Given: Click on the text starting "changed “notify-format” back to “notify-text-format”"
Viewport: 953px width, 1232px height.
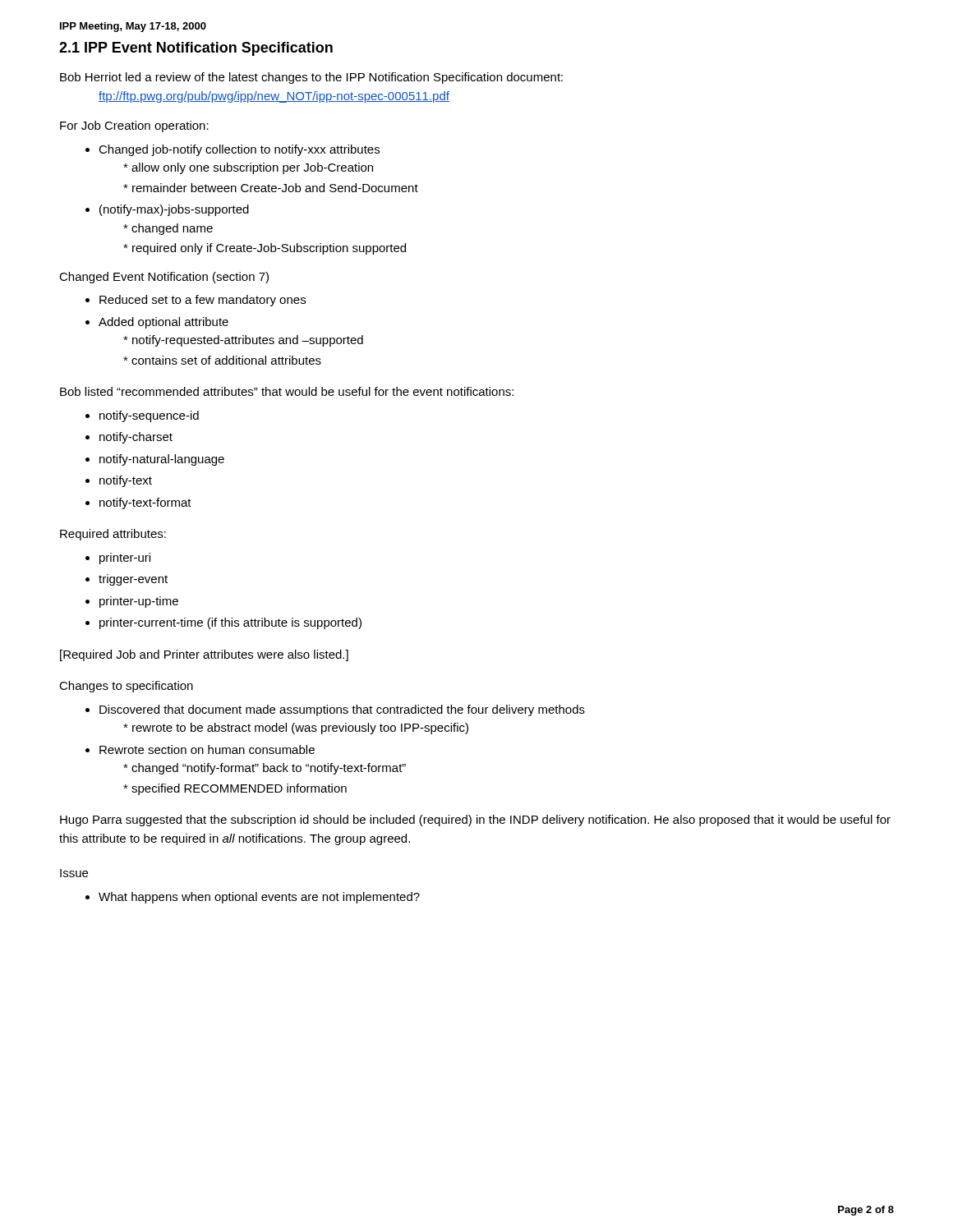Looking at the screenshot, I should 269,768.
